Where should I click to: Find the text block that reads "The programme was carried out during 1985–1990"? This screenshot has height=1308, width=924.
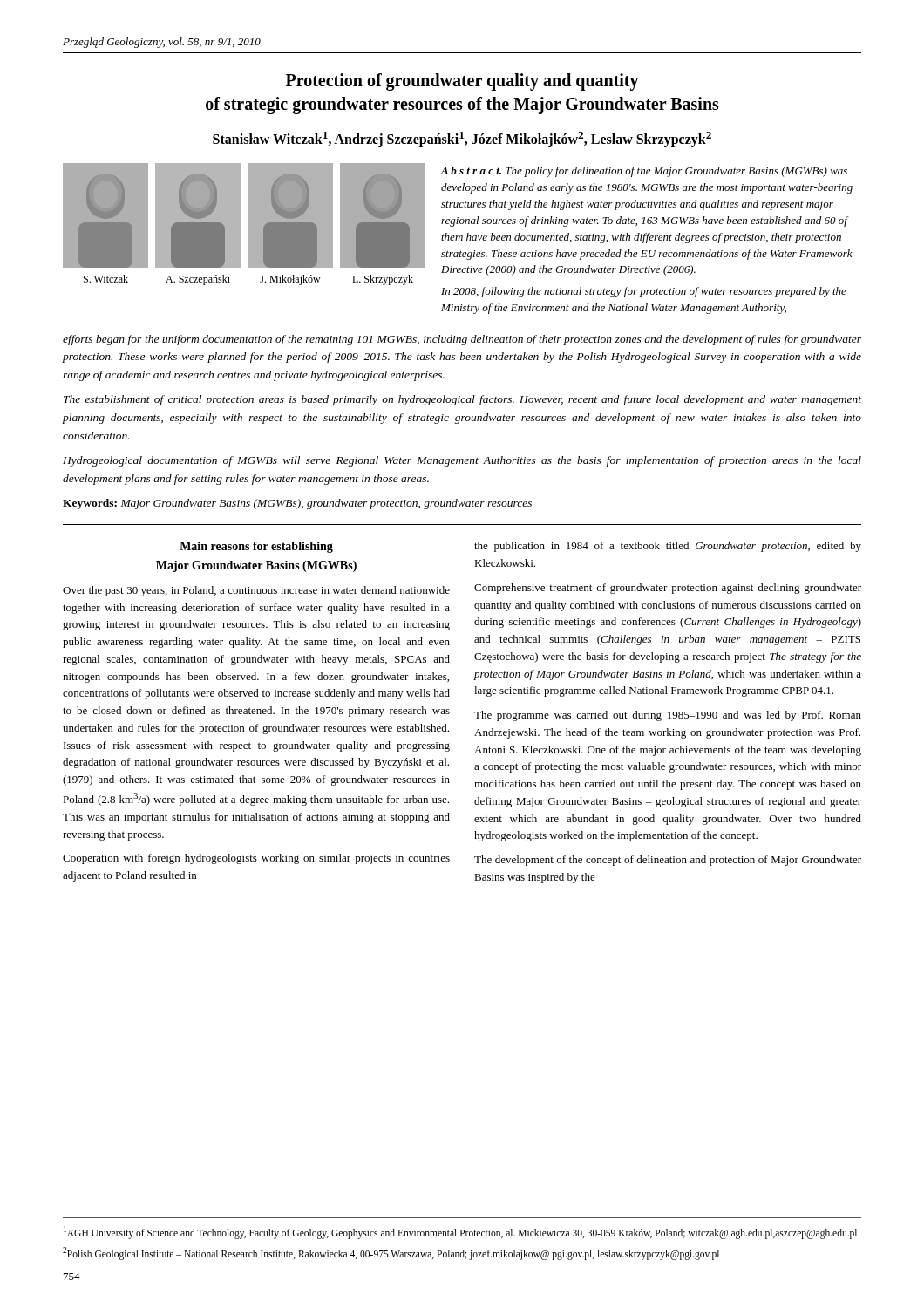[x=668, y=775]
